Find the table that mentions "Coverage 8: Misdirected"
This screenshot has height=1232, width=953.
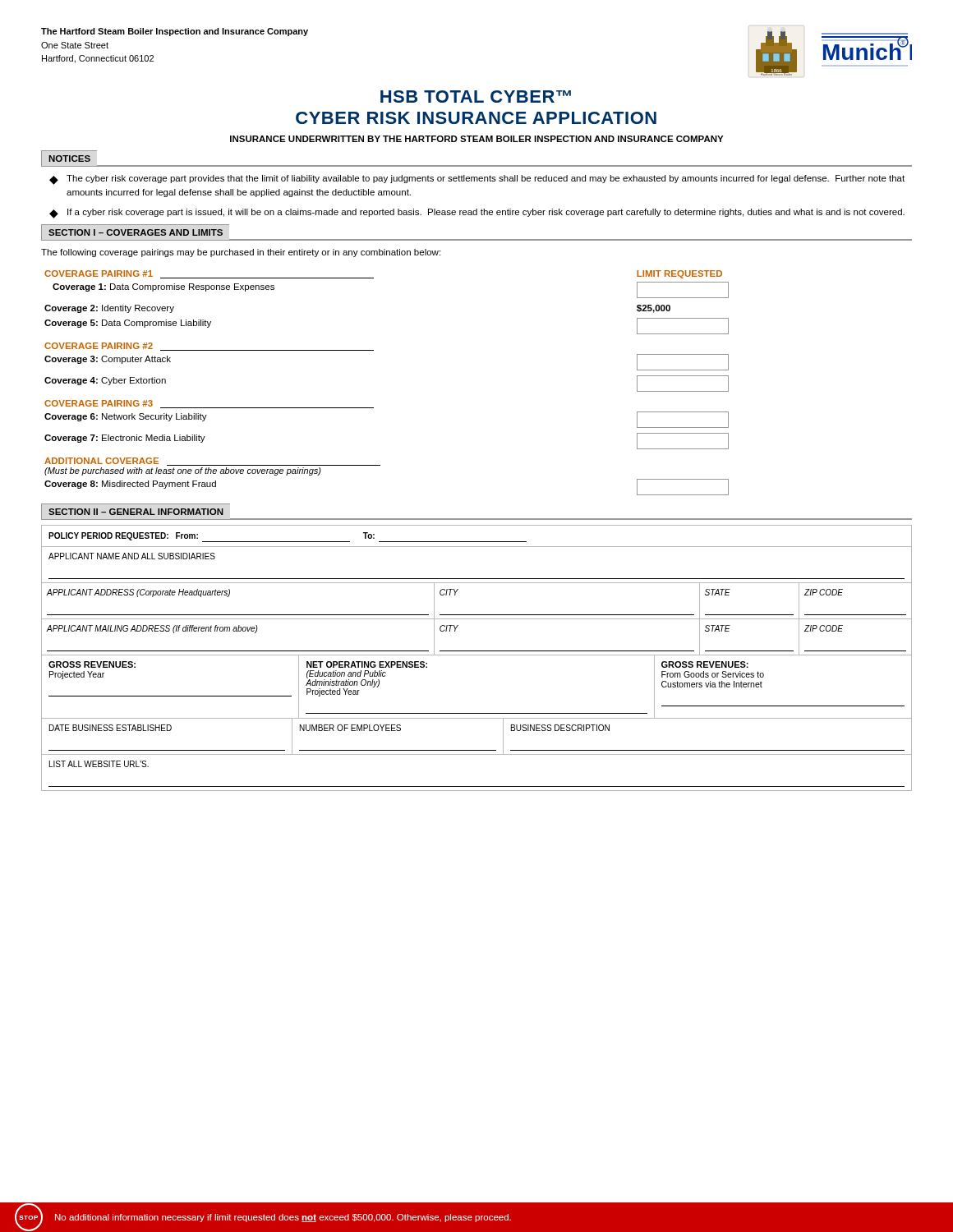coord(476,380)
